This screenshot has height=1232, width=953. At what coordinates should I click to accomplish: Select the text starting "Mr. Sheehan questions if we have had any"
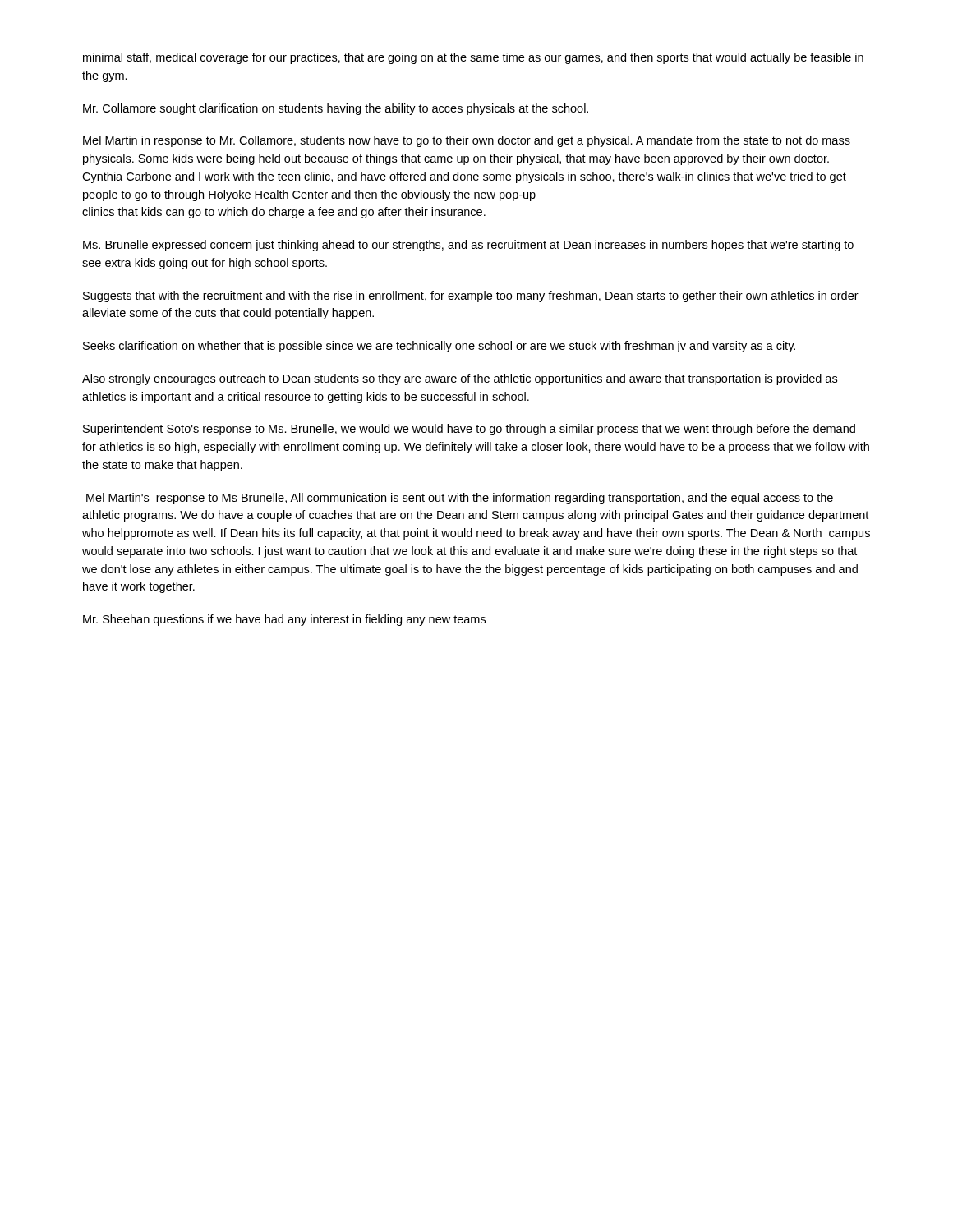click(x=284, y=619)
